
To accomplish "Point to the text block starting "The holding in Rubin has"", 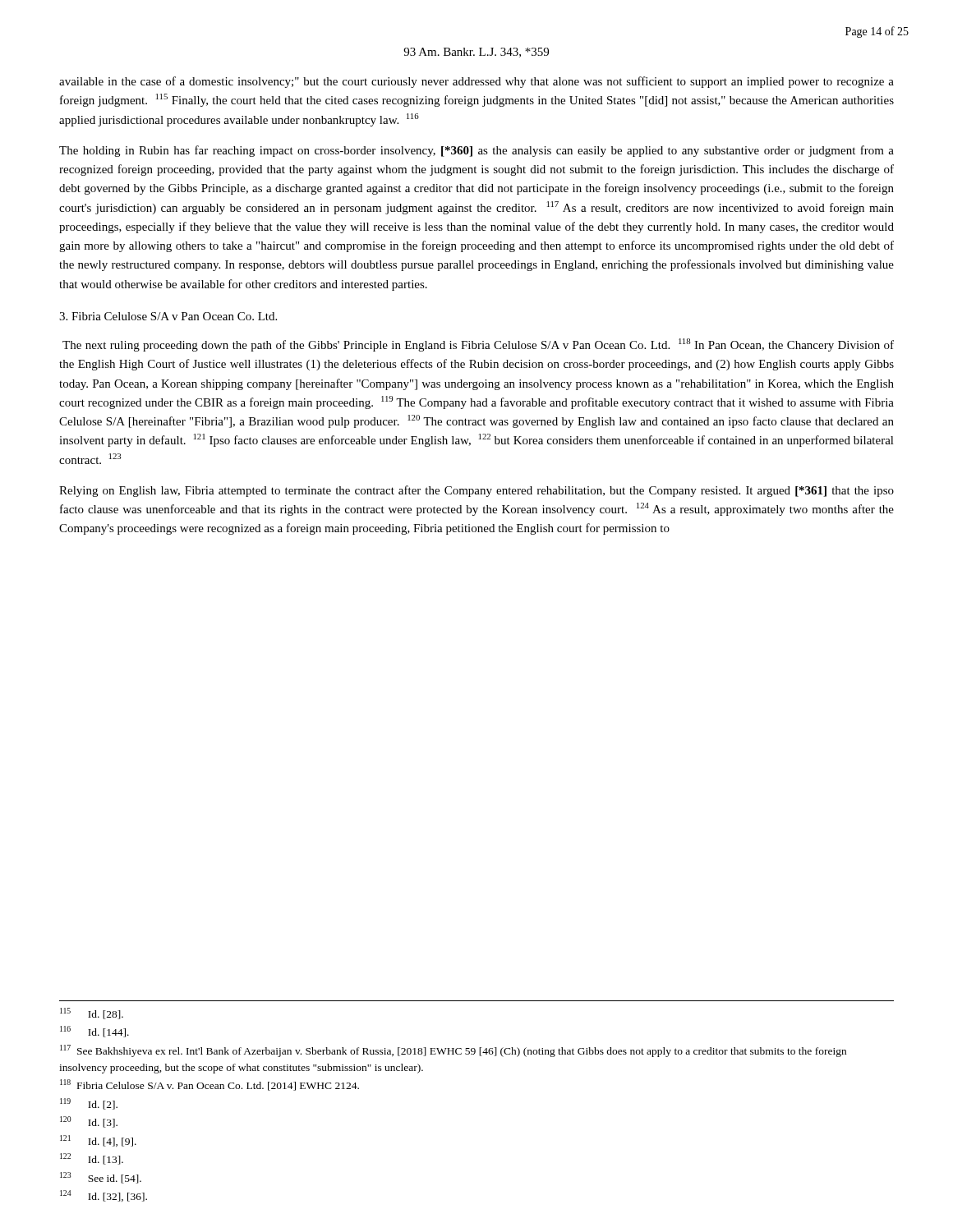I will click(476, 217).
